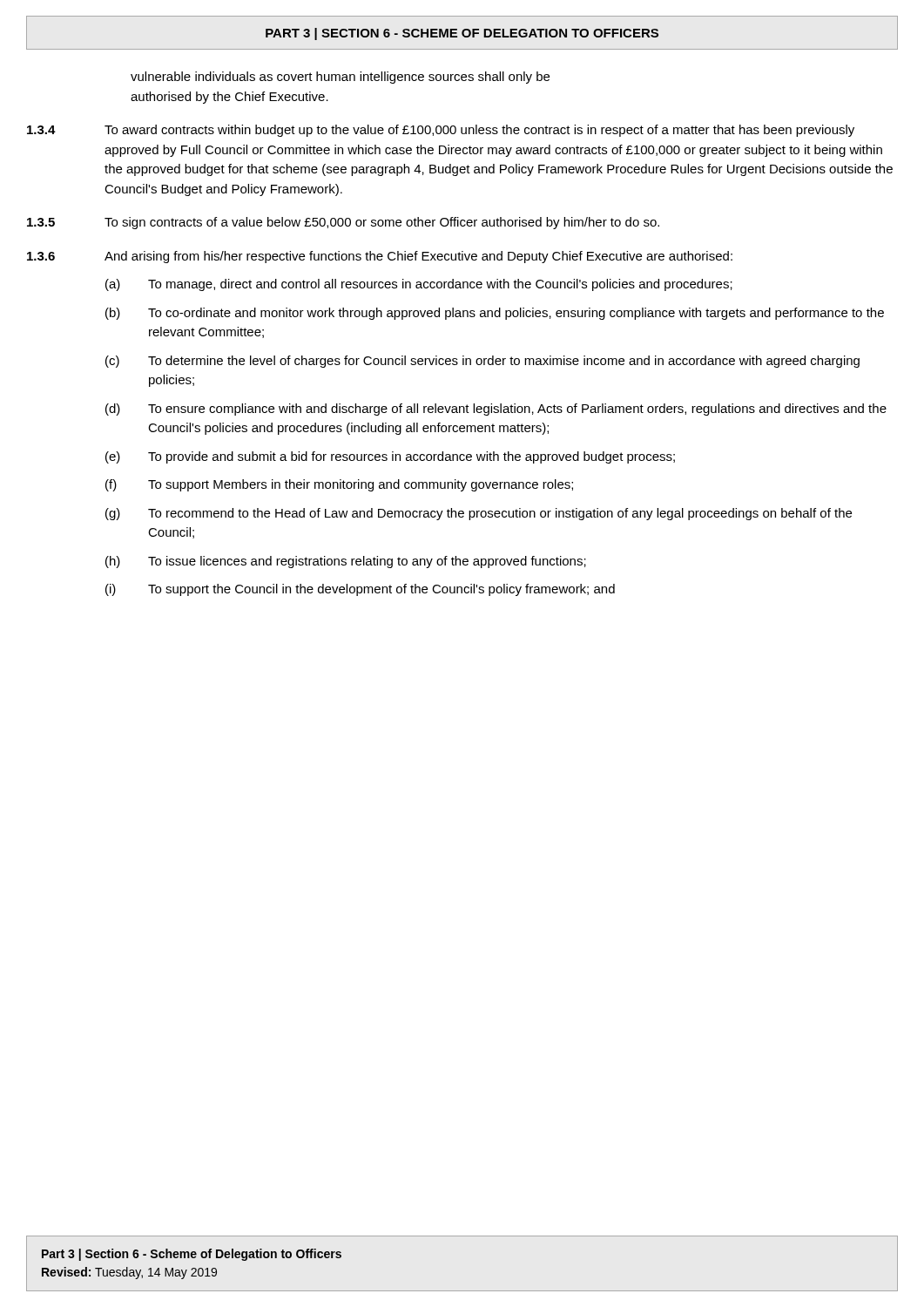Screen dimensions: 1307x924
Task: Where is the passage that starts "3.4 To award contracts within"?
Action: point(462,159)
